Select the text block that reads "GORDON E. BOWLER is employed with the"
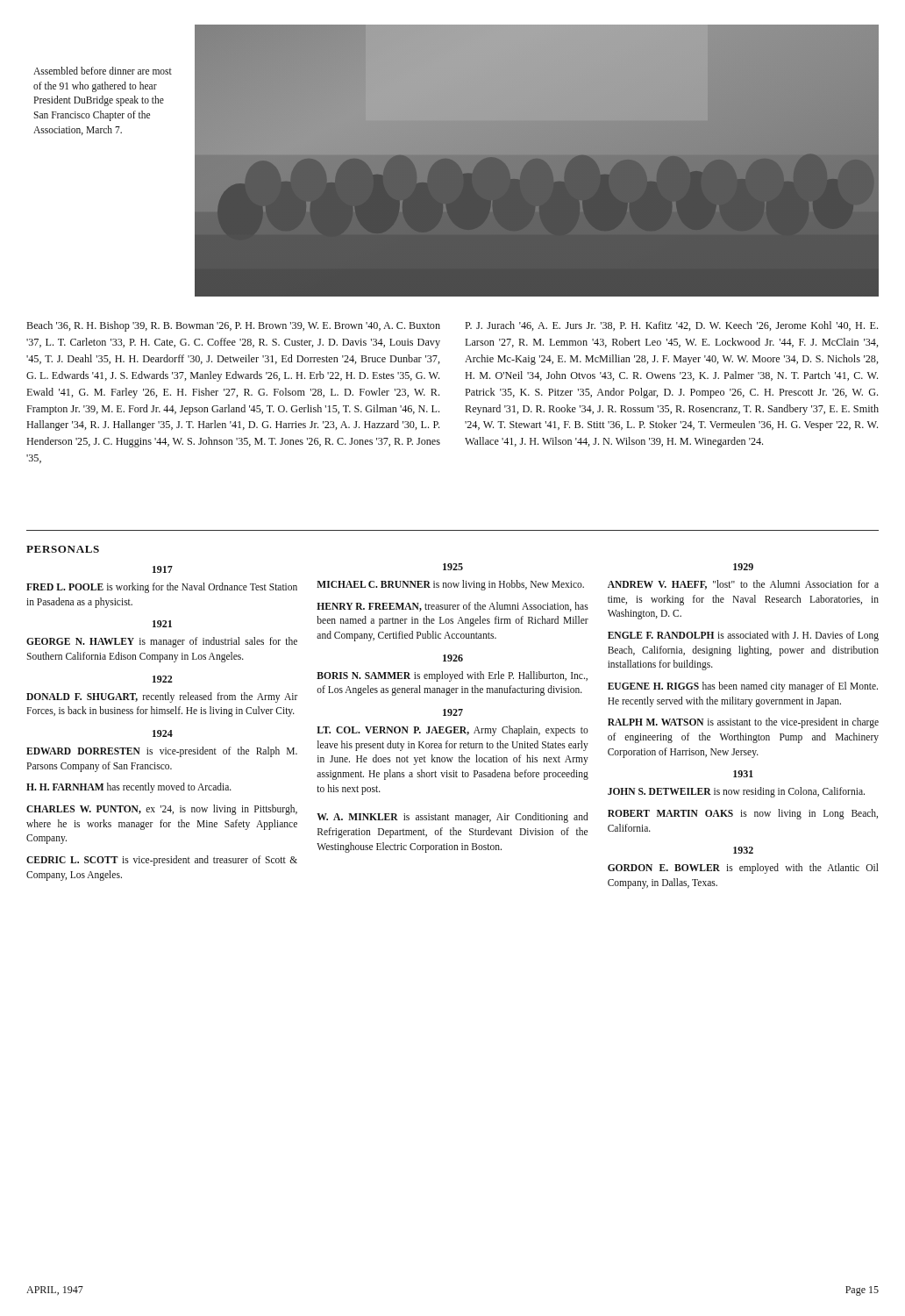 743,875
